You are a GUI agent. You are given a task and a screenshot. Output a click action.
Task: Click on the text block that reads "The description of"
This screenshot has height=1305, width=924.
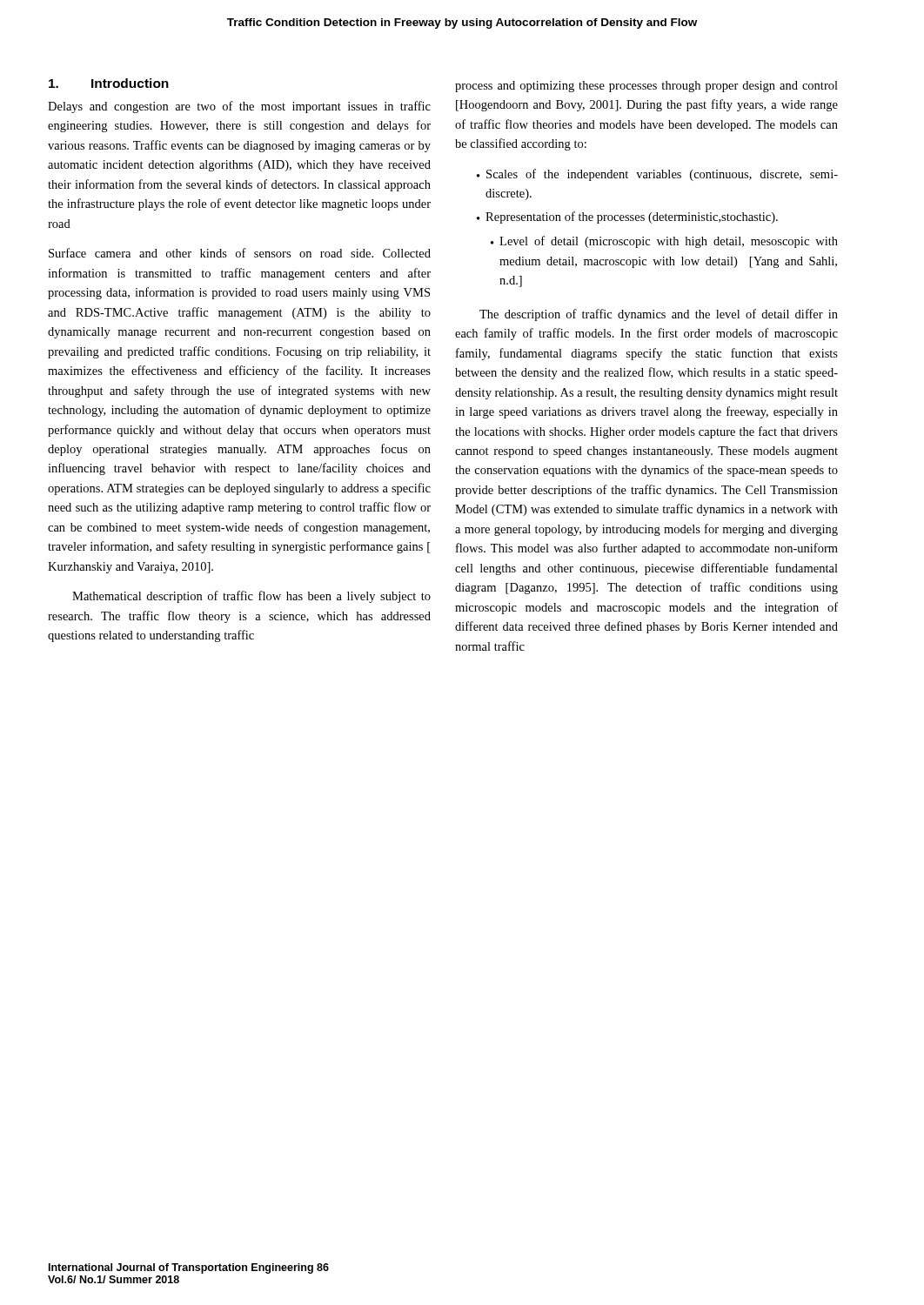(646, 480)
